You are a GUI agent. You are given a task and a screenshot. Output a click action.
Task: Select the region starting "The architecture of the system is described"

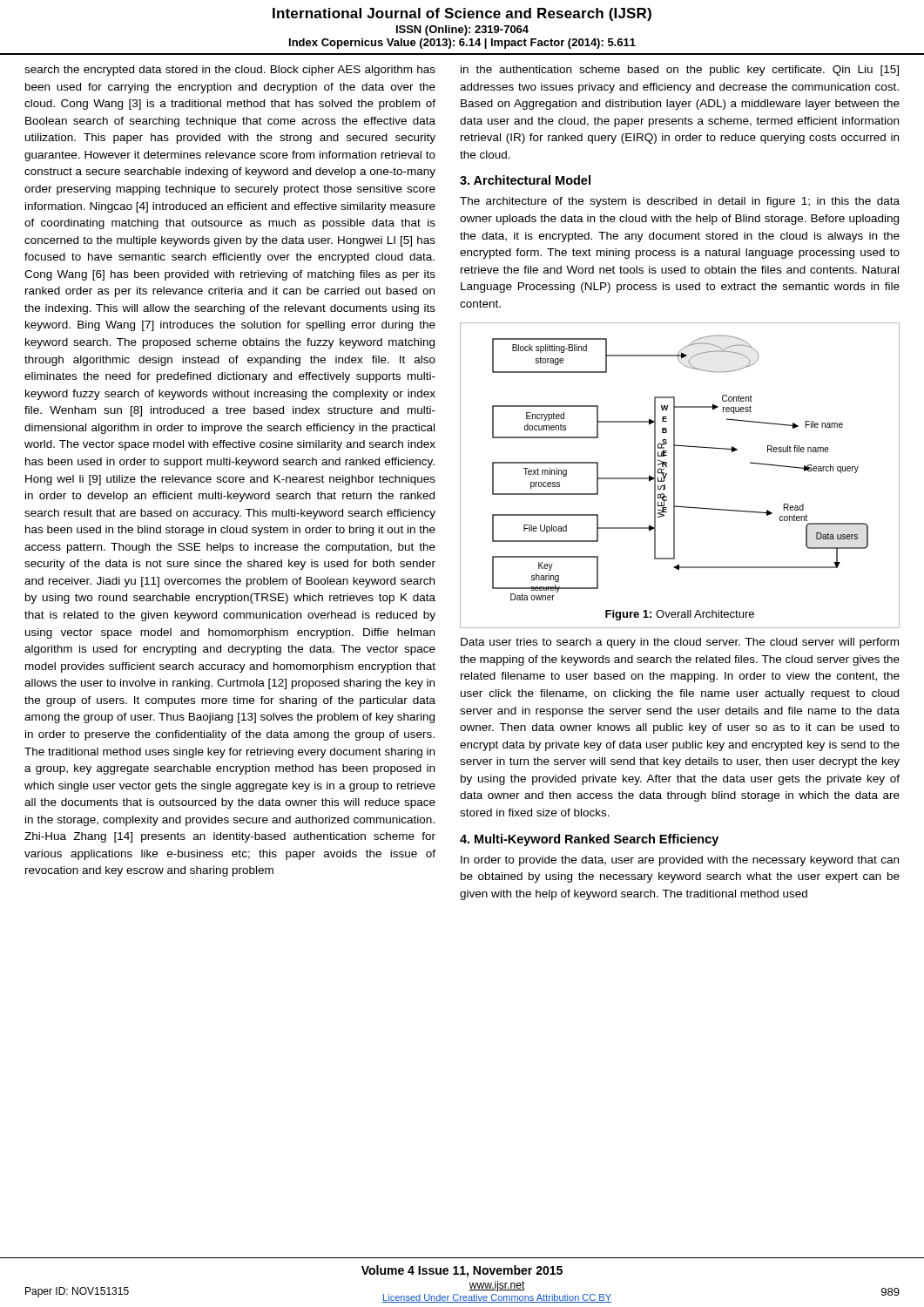(x=680, y=253)
